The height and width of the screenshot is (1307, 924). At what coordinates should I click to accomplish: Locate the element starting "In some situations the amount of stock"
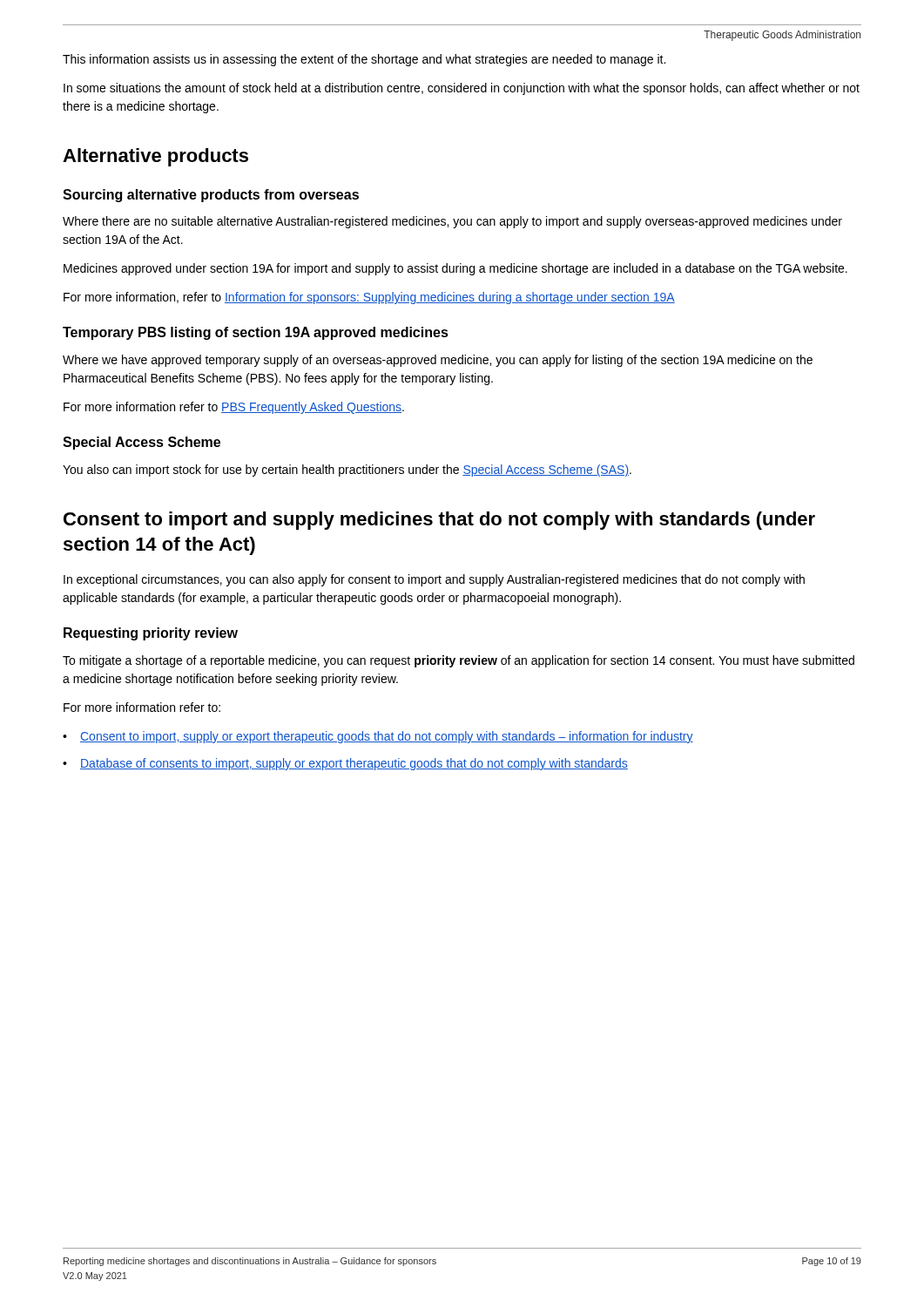point(461,97)
